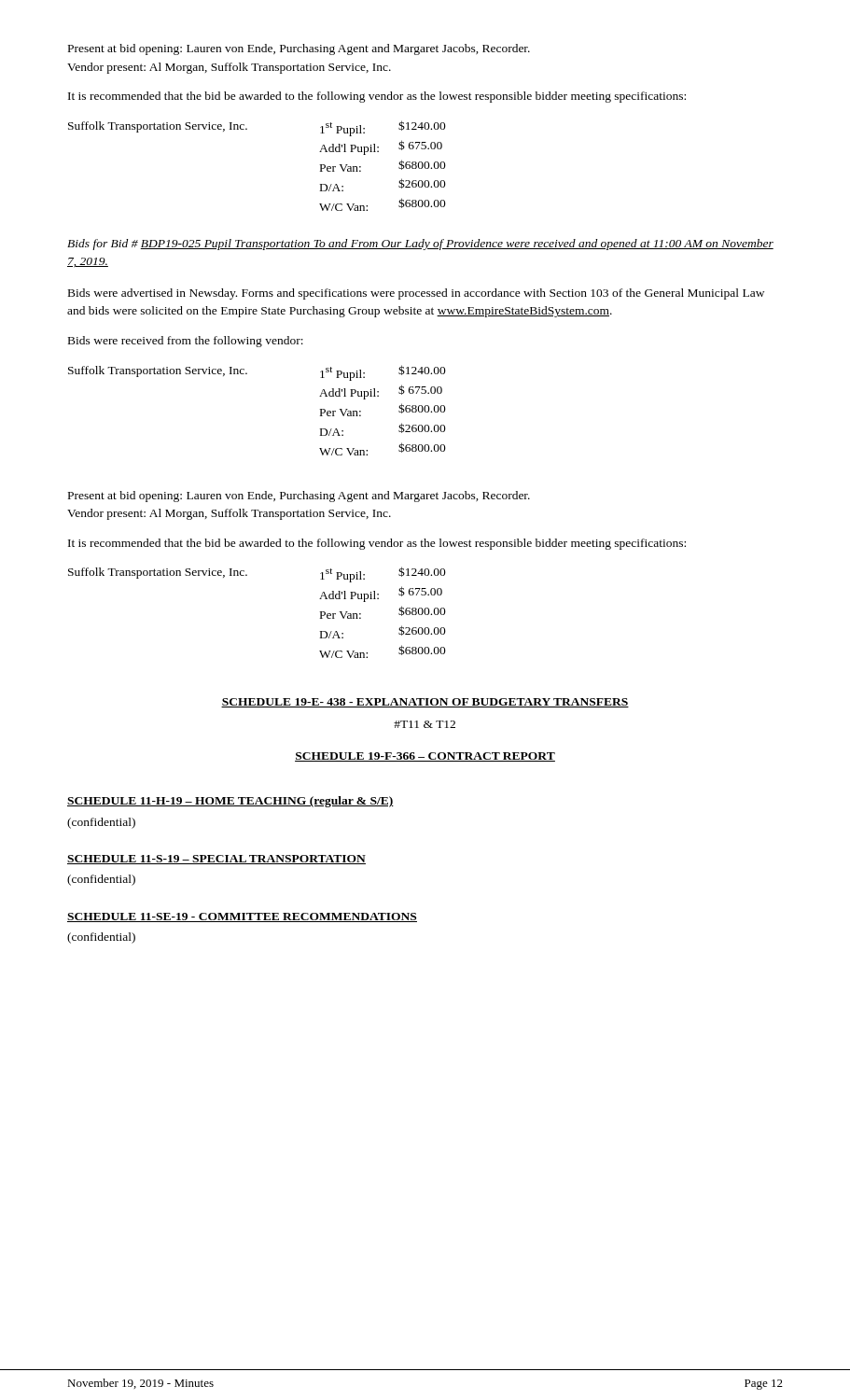Find the text starting "Bids were advertised in Newsday. Forms"

(416, 302)
